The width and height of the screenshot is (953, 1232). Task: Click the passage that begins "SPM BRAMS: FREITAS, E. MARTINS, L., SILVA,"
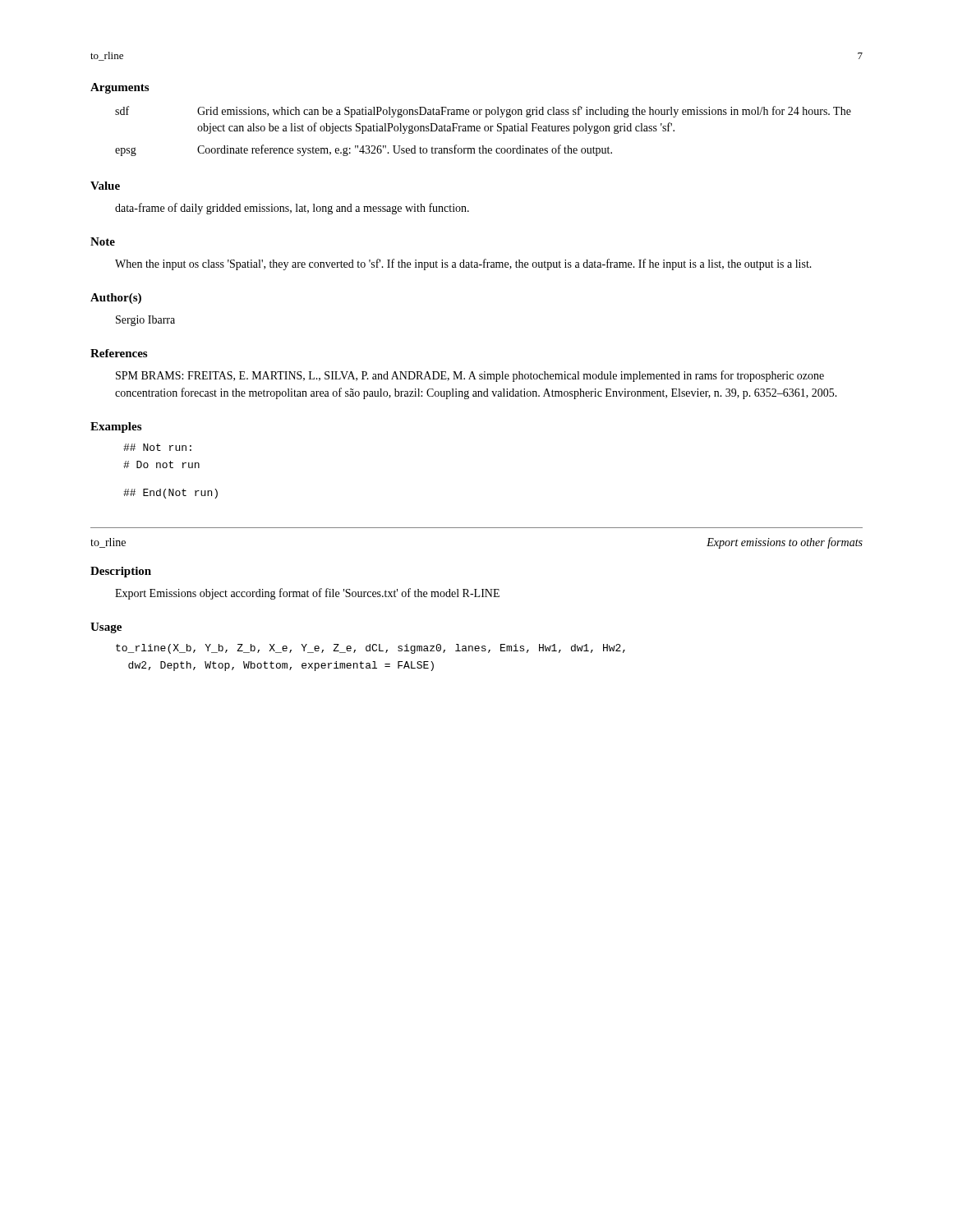[x=476, y=384]
